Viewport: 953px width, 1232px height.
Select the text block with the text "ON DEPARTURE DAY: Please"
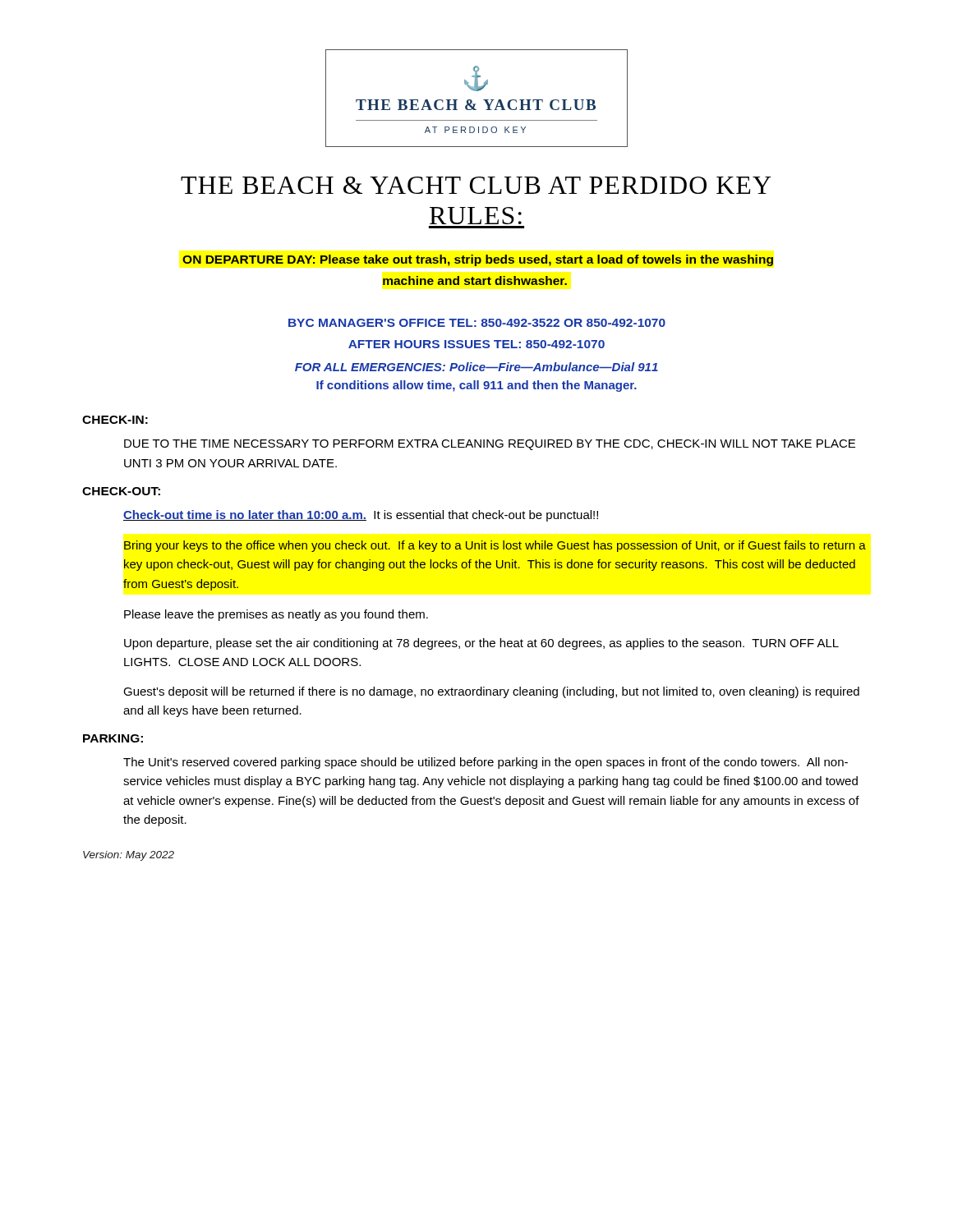pyautogui.click(x=476, y=270)
